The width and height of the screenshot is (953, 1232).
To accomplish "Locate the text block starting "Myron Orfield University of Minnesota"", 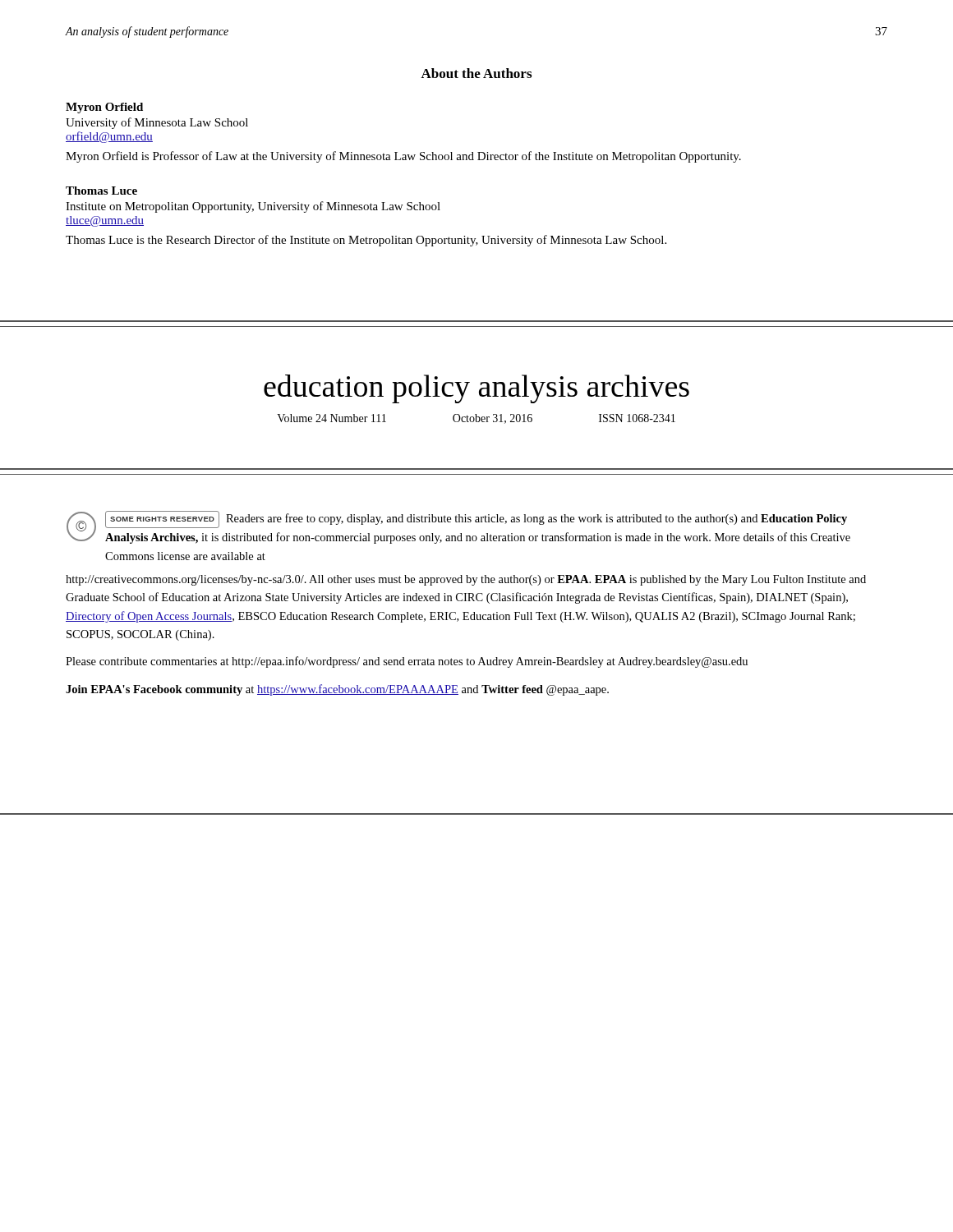I will click(104, 108).
